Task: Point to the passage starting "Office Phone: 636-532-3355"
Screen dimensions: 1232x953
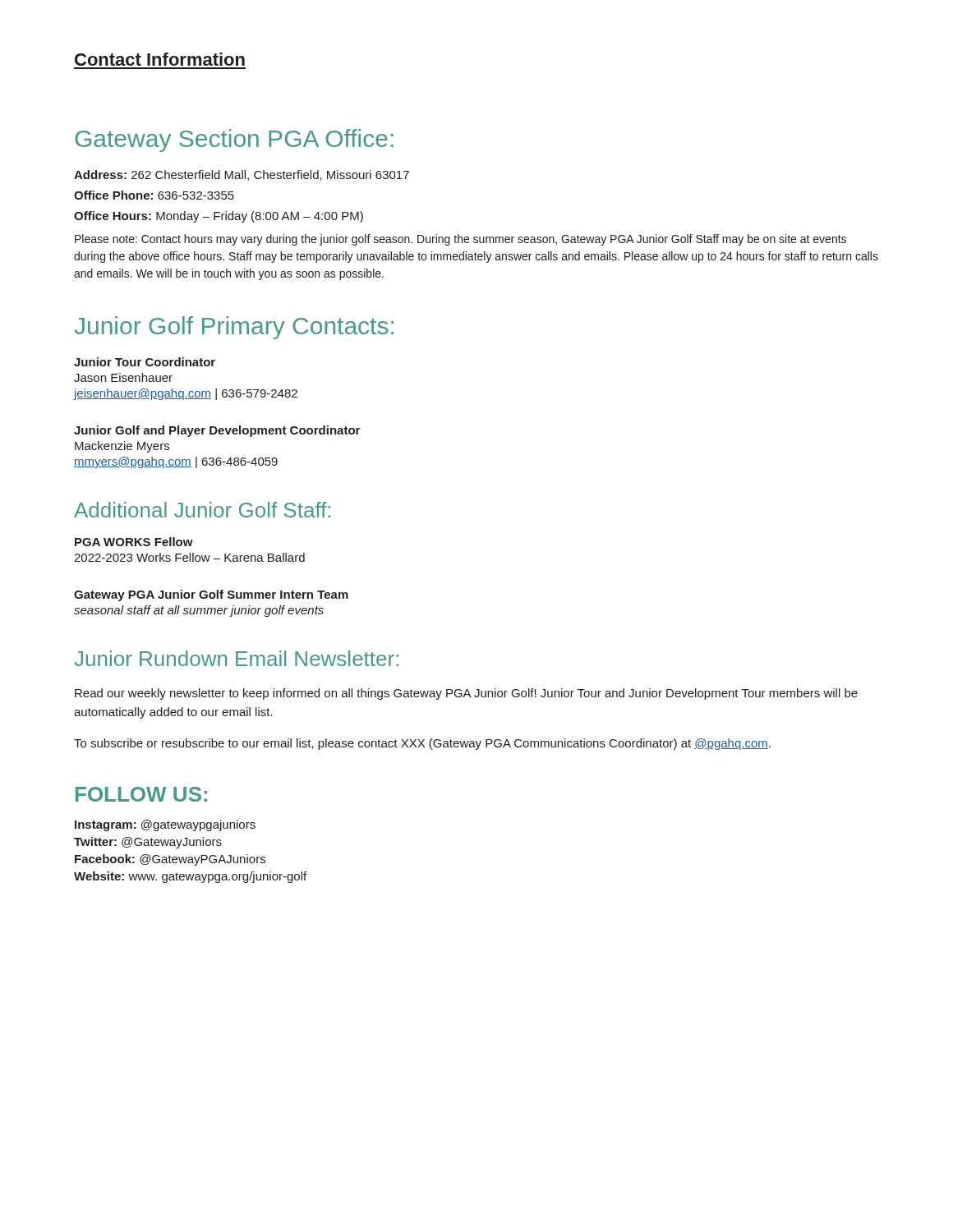Action: click(154, 195)
